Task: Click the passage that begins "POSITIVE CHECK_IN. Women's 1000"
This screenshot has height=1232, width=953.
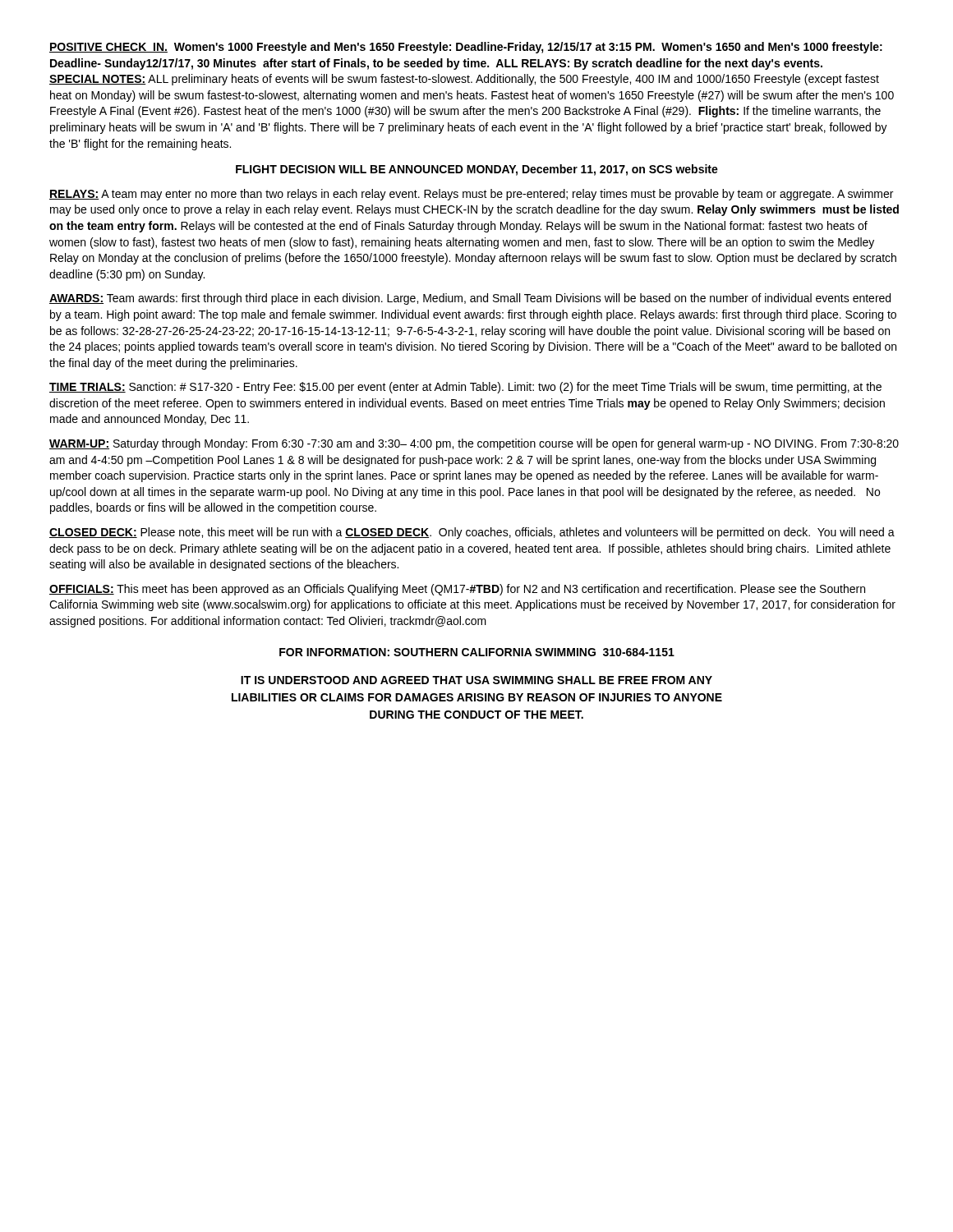Action: [x=476, y=96]
